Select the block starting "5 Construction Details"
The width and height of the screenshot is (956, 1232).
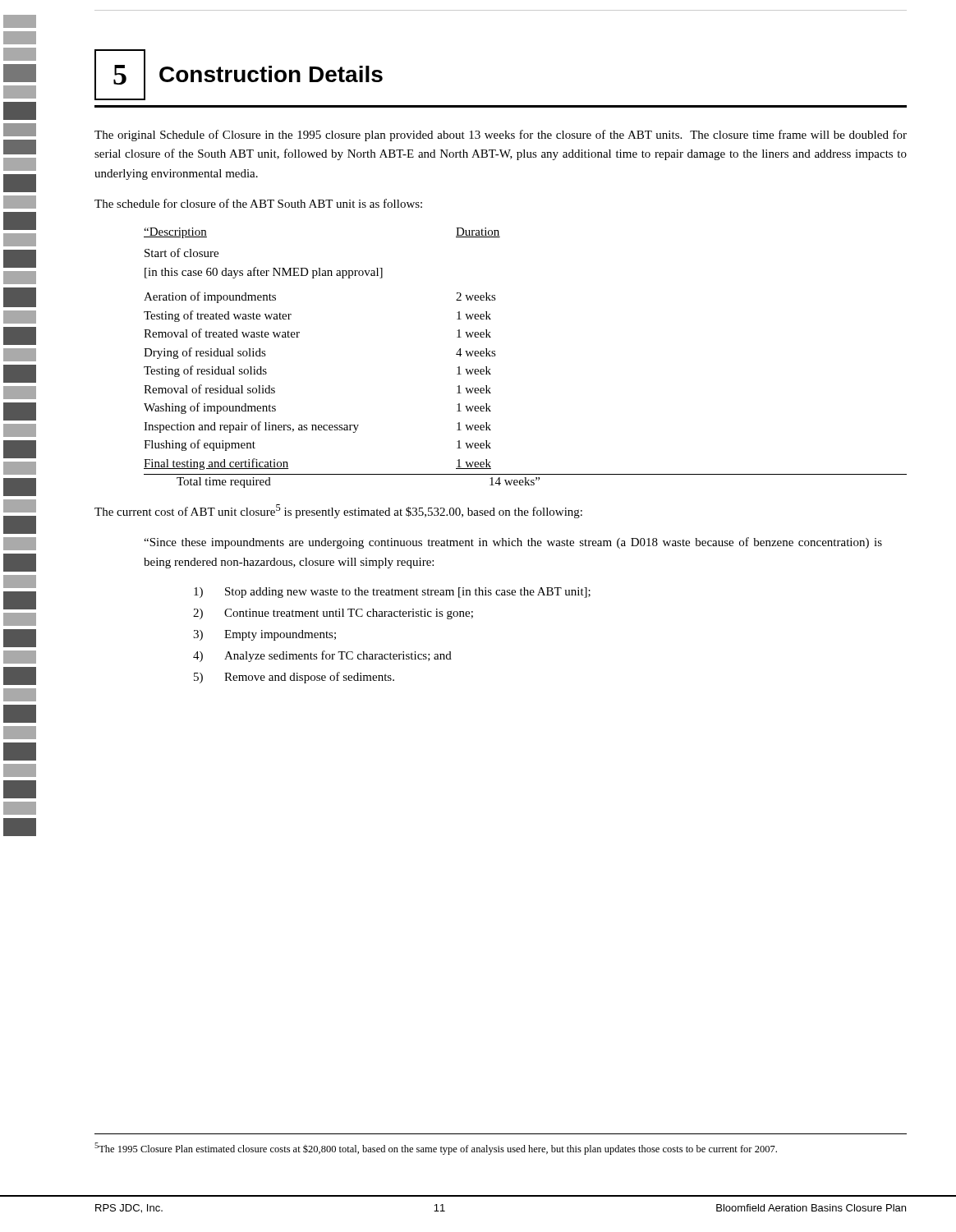click(x=239, y=75)
